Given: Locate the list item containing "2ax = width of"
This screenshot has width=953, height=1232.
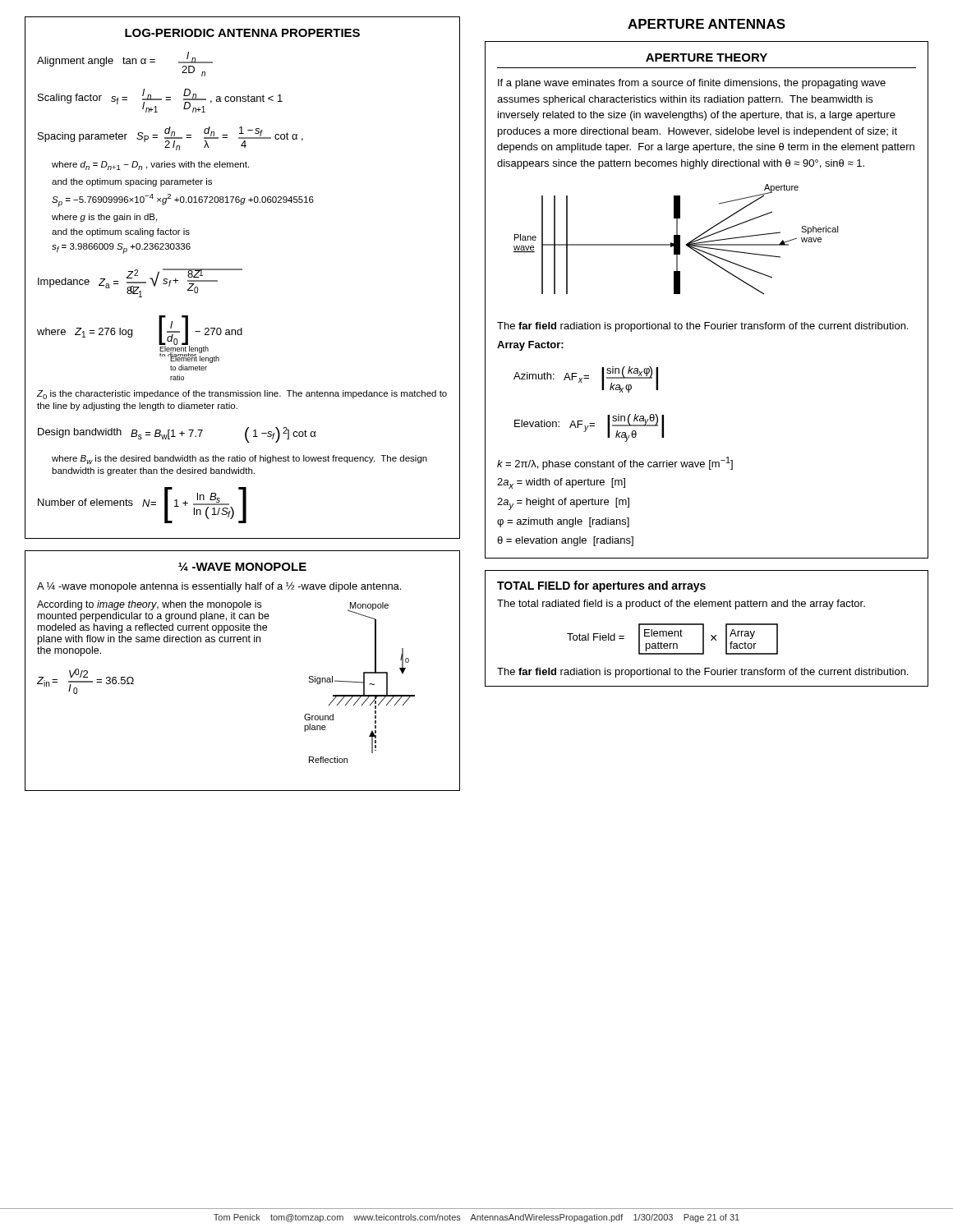Looking at the screenshot, I should click(x=561, y=483).
